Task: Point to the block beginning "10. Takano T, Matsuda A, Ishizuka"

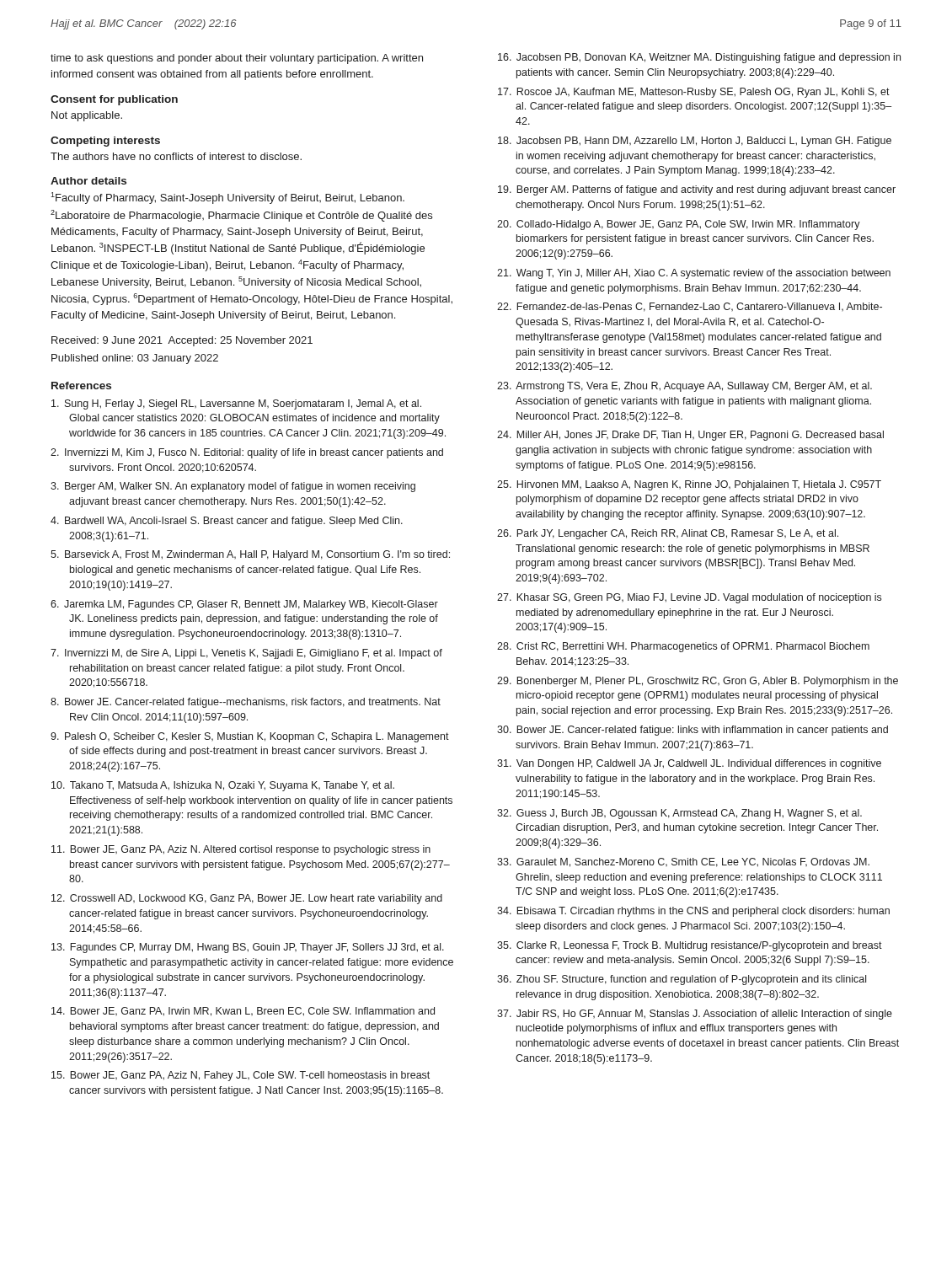Action: click(x=252, y=808)
